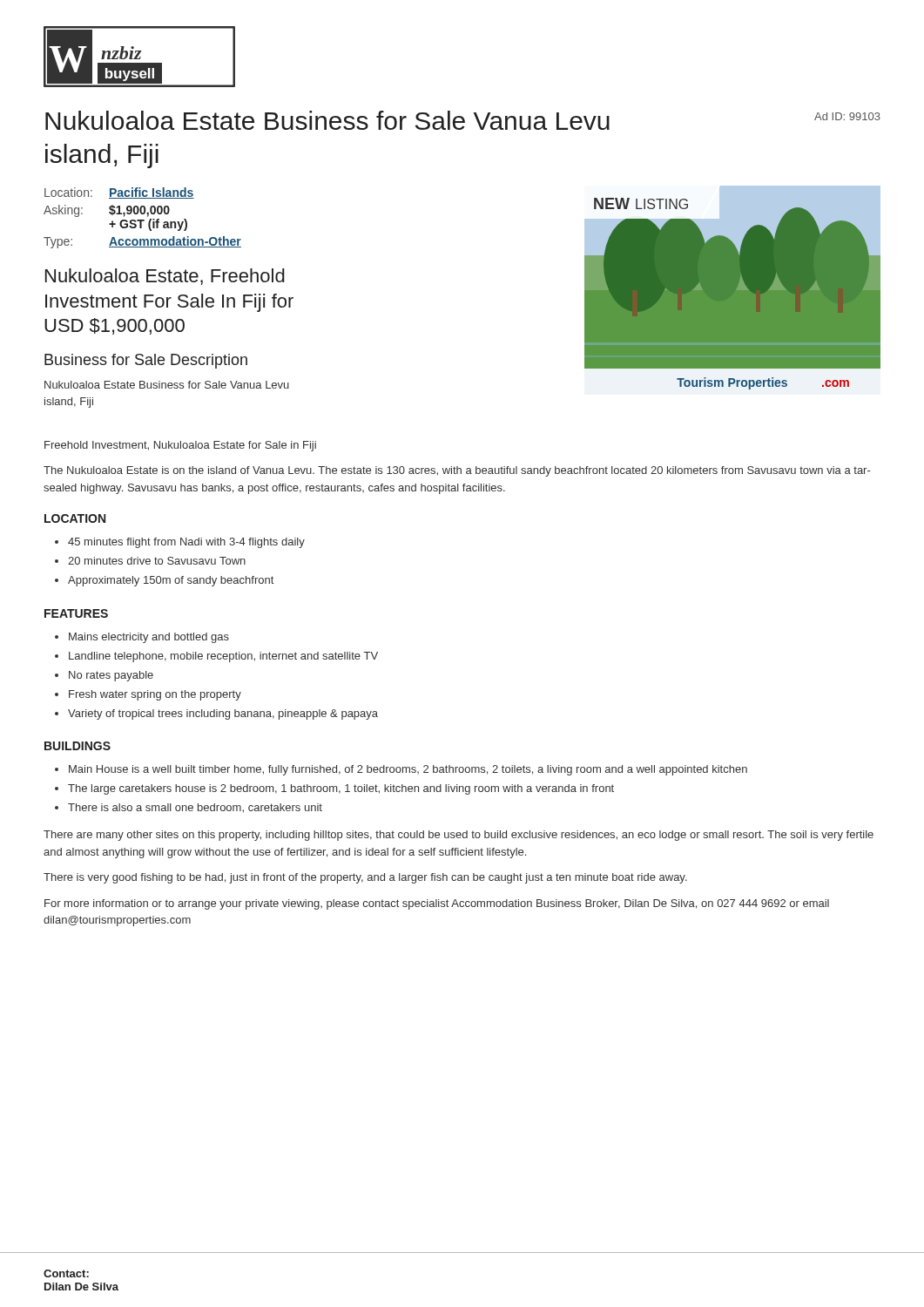
Task: Locate the block of text that opens with "For more information or to arrange your private"
Action: point(437,912)
